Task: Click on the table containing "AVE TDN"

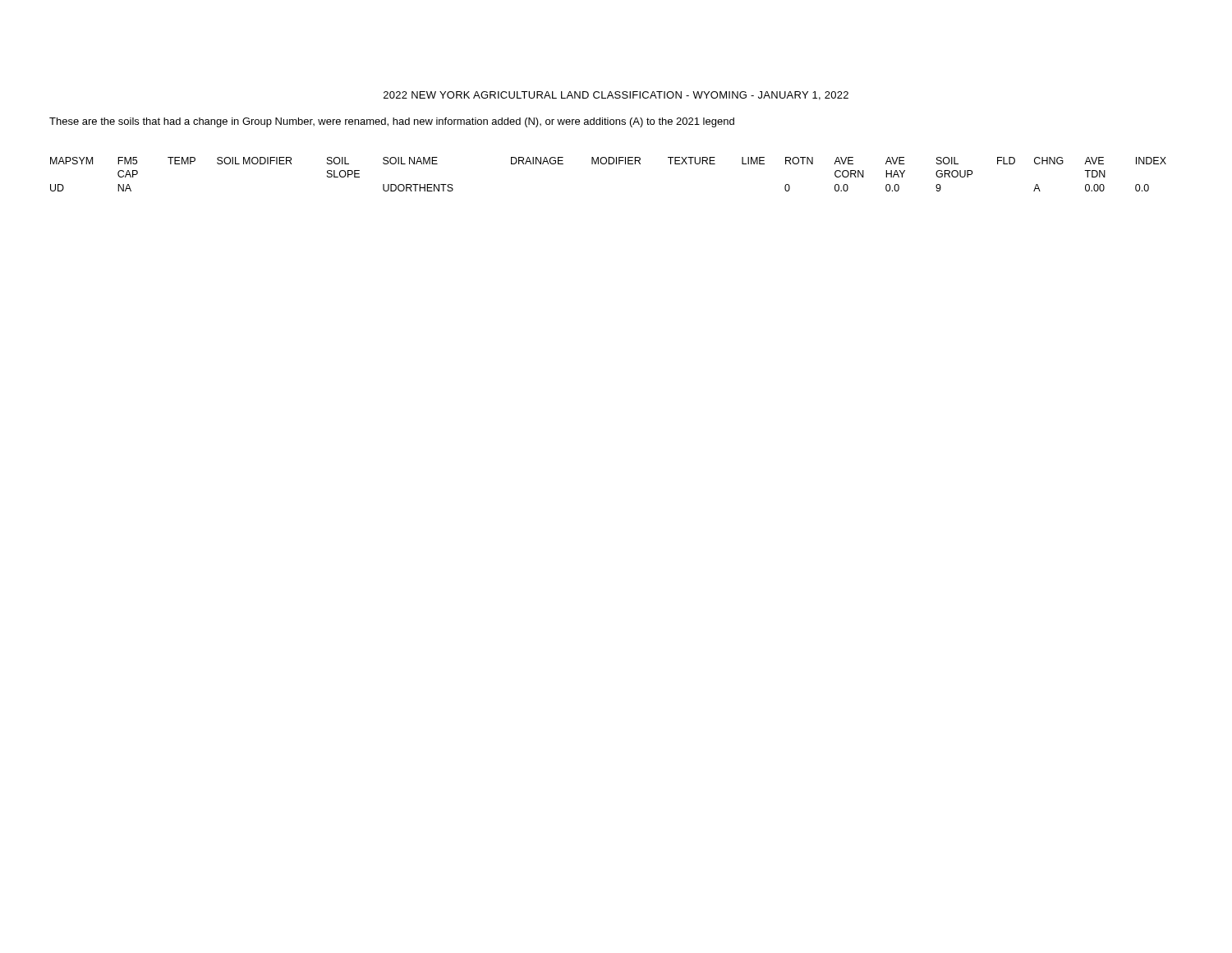Action: click(x=616, y=175)
